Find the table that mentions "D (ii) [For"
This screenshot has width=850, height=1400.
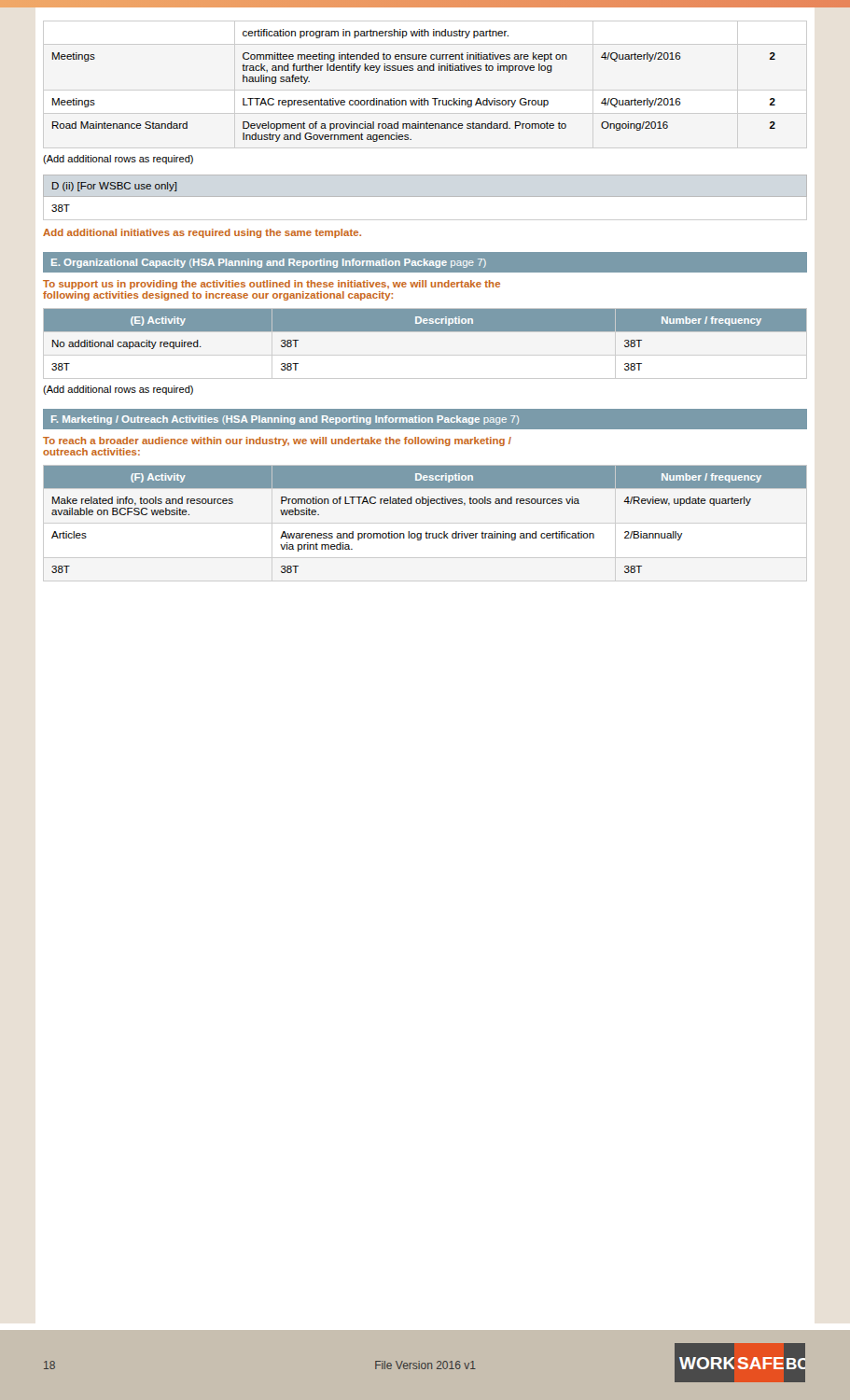pyautogui.click(x=425, y=197)
